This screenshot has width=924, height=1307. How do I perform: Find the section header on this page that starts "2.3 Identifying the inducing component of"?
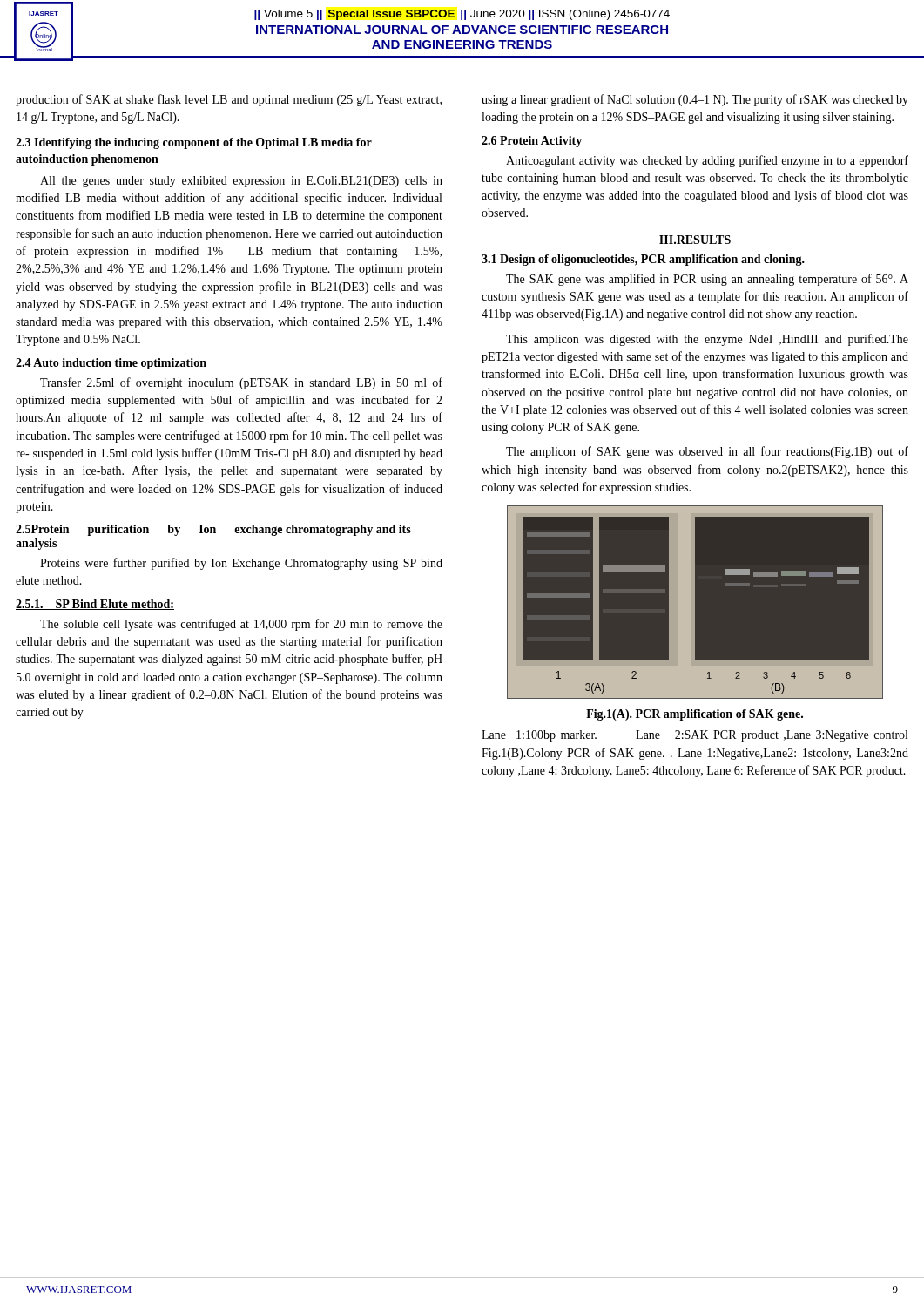point(194,151)
